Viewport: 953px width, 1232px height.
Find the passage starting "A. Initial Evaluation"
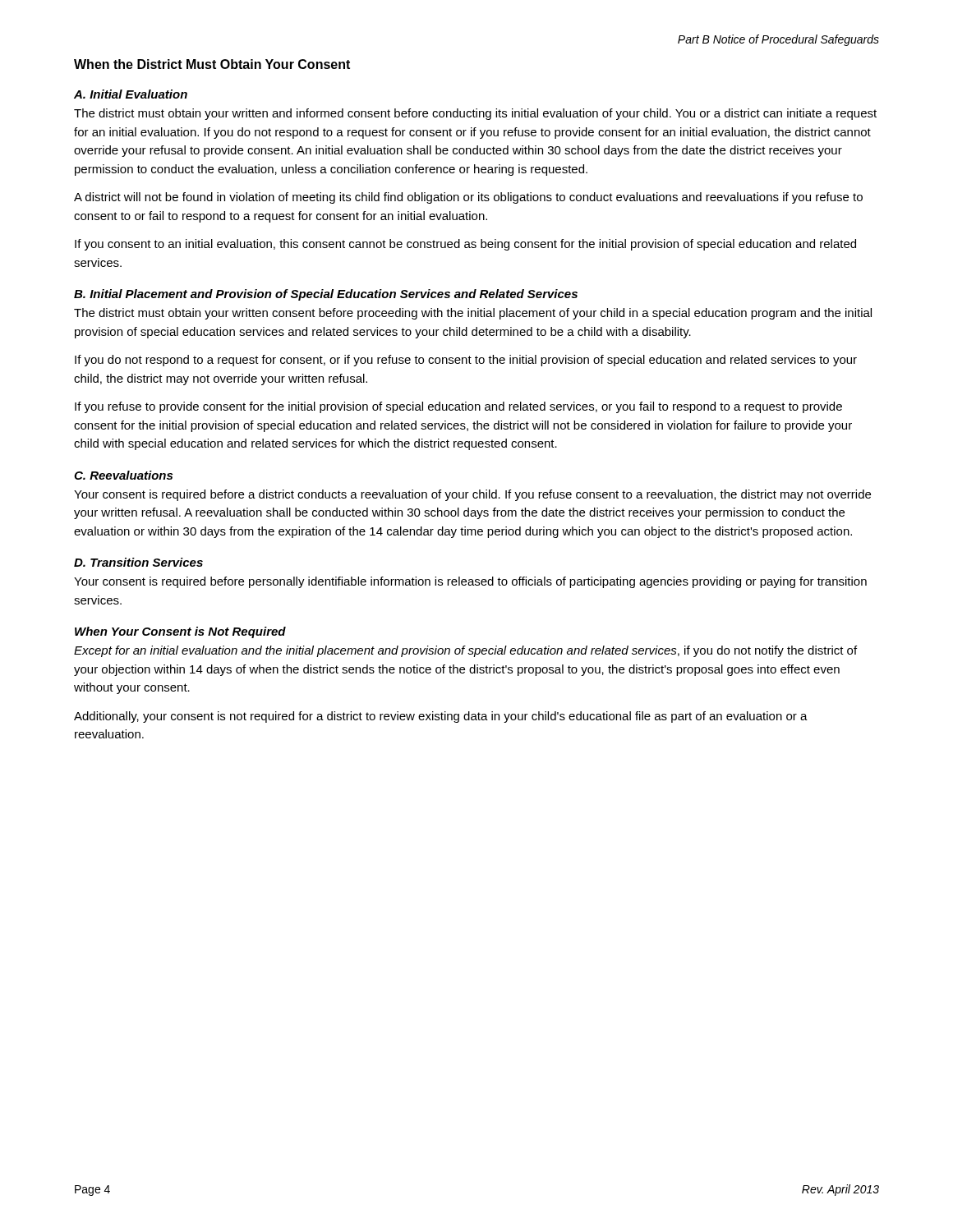click(131, 94)
